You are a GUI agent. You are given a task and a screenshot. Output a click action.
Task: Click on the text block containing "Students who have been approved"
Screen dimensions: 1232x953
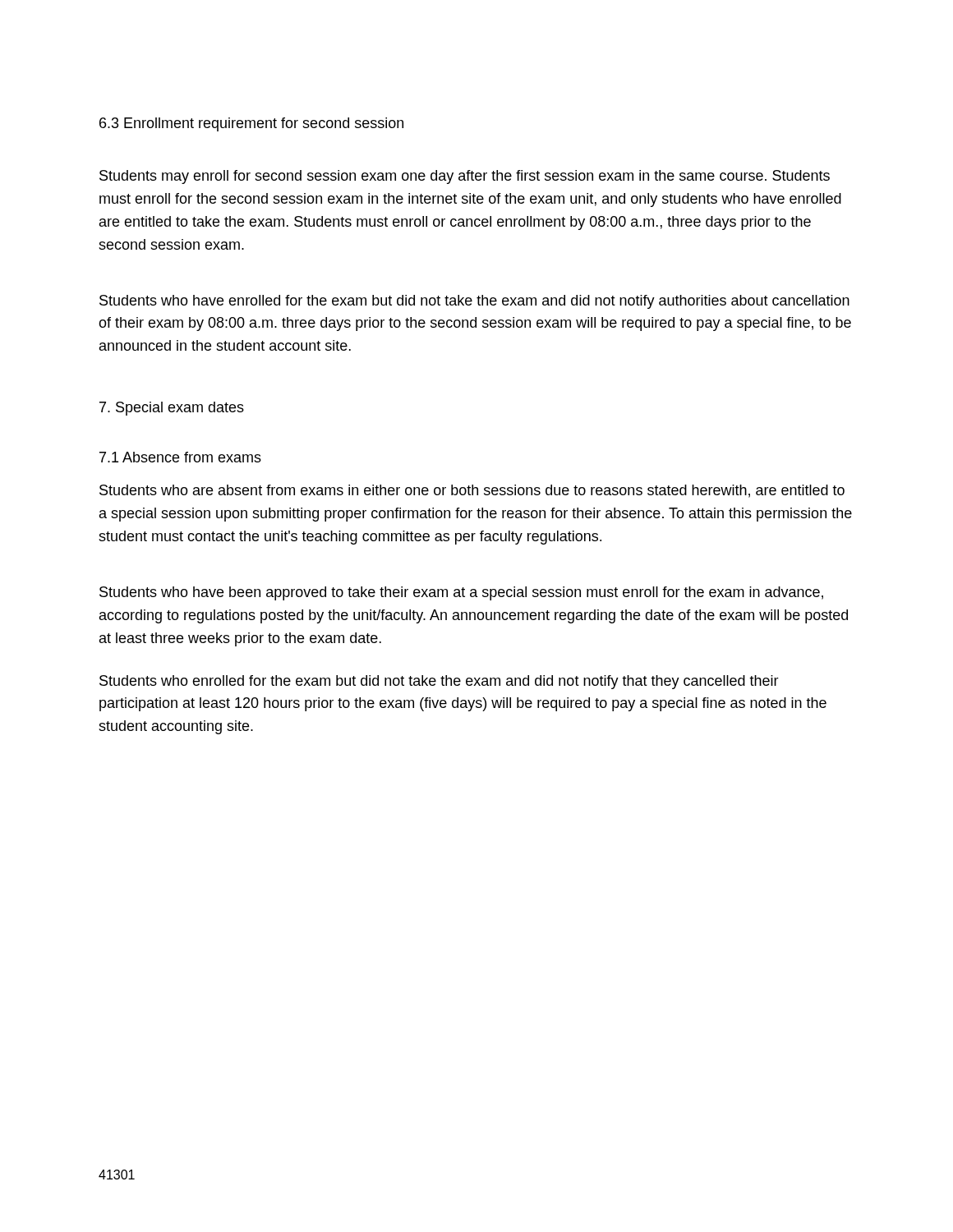point(474,615)
